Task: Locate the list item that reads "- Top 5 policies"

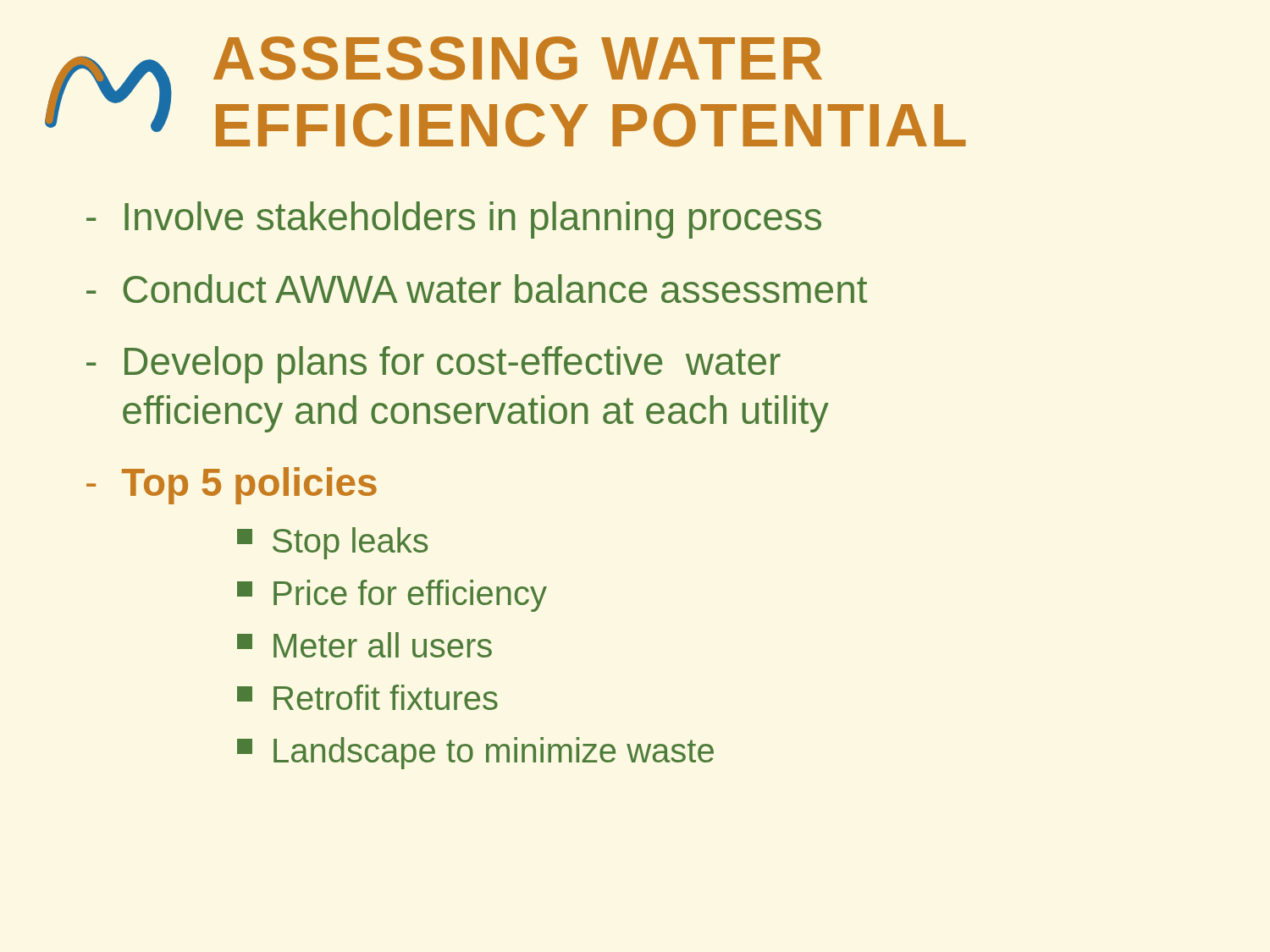Action: coord(231,483)
